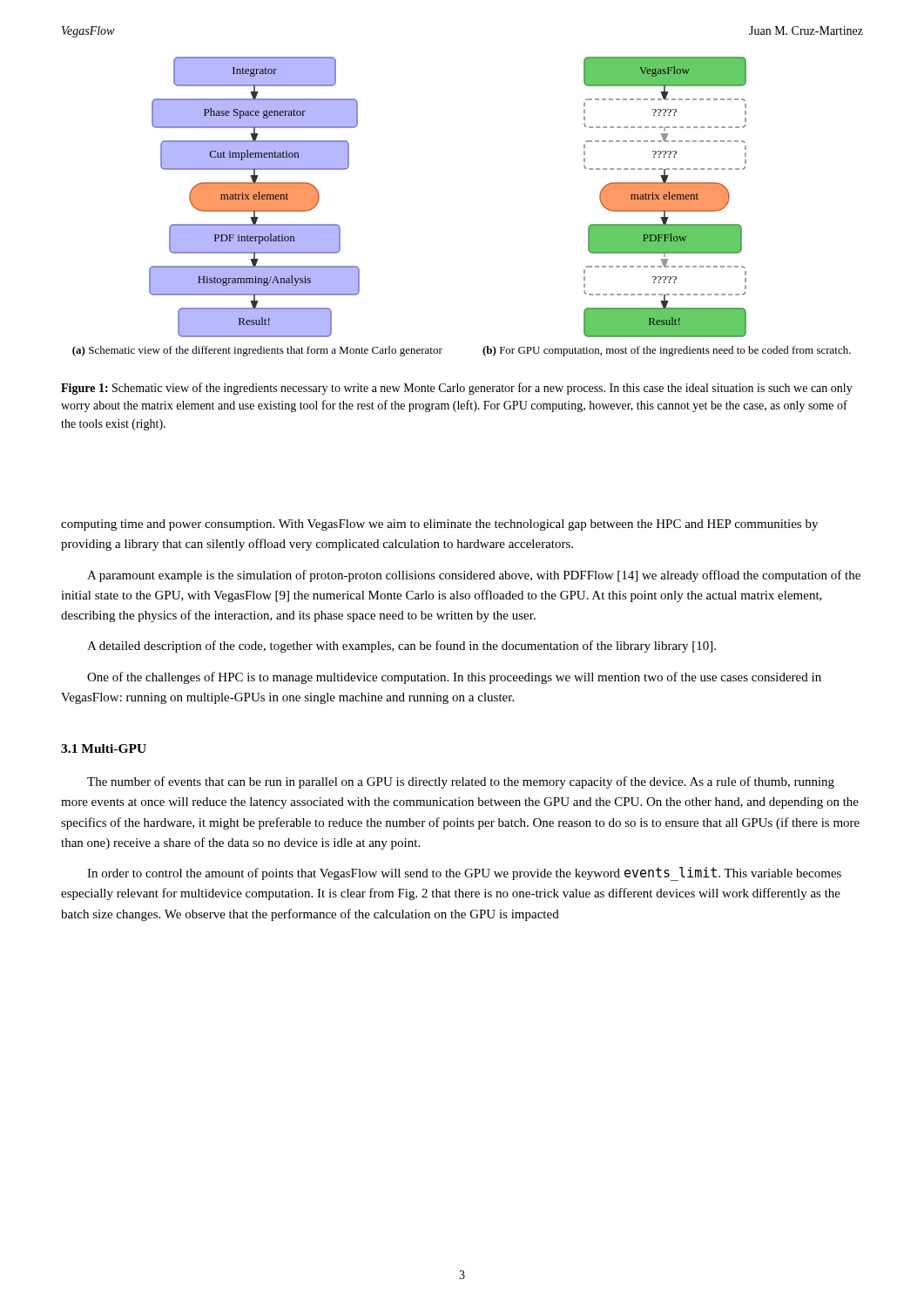The image size is (924, 1307).
Task: Locate the block of text that opens with "A detailed description of the code,"
Action: [x=402, y=646]
